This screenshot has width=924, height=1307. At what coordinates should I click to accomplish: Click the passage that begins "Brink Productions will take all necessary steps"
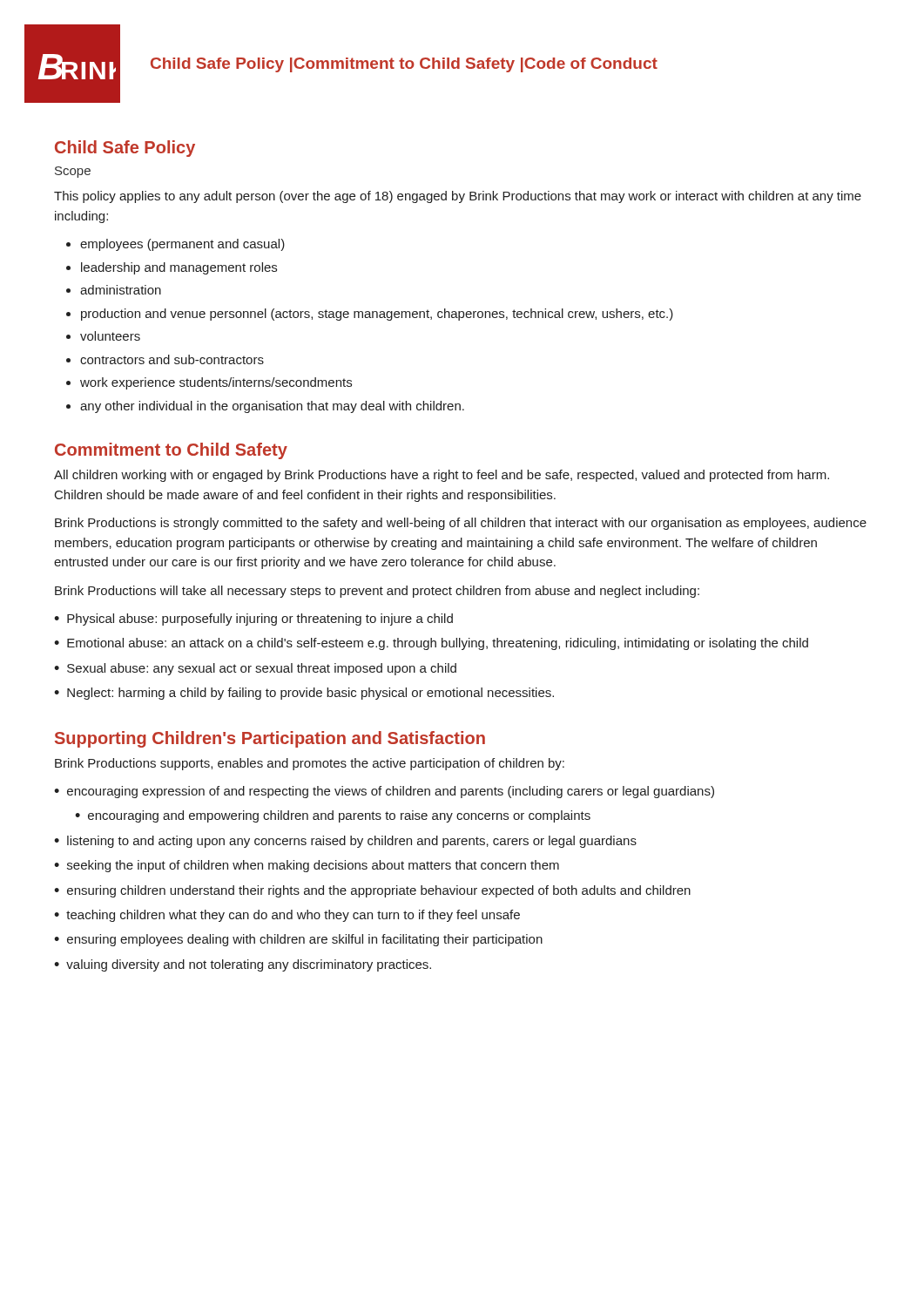pyautogui.click(x=377, y=590)
